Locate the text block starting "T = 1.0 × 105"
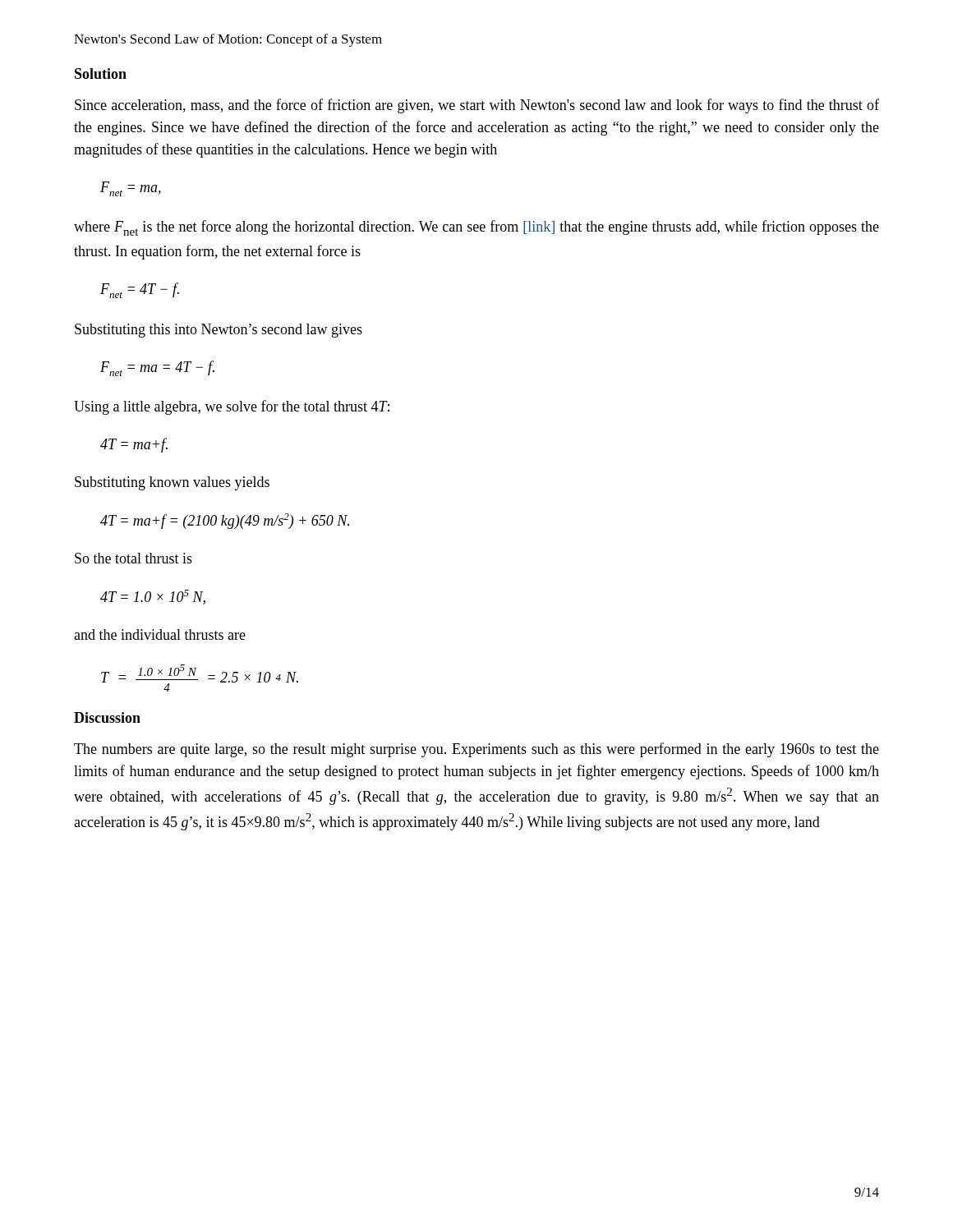 click(200, 678)
